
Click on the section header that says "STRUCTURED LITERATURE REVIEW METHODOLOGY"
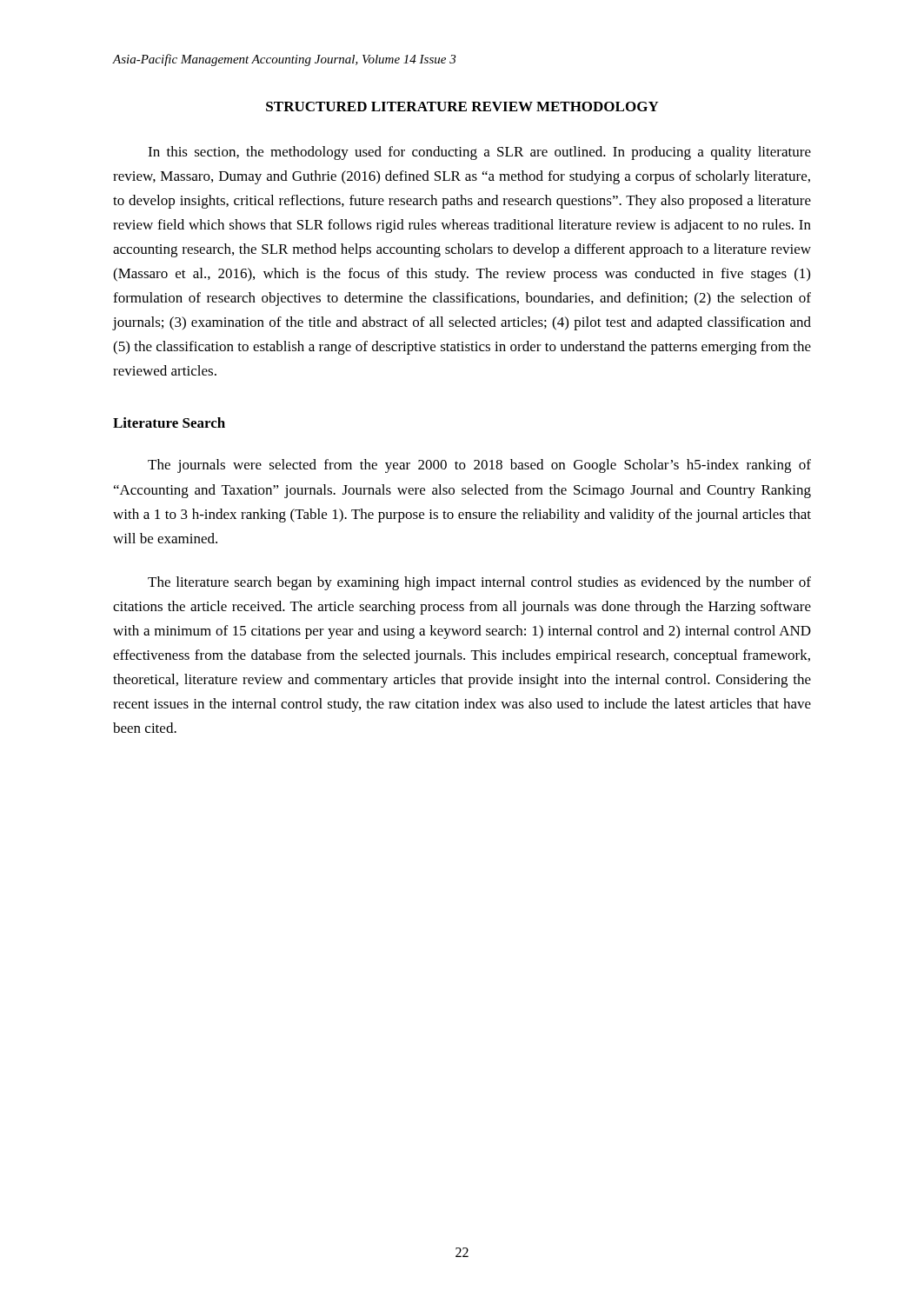pyautogui.click(x=462, y=106)
